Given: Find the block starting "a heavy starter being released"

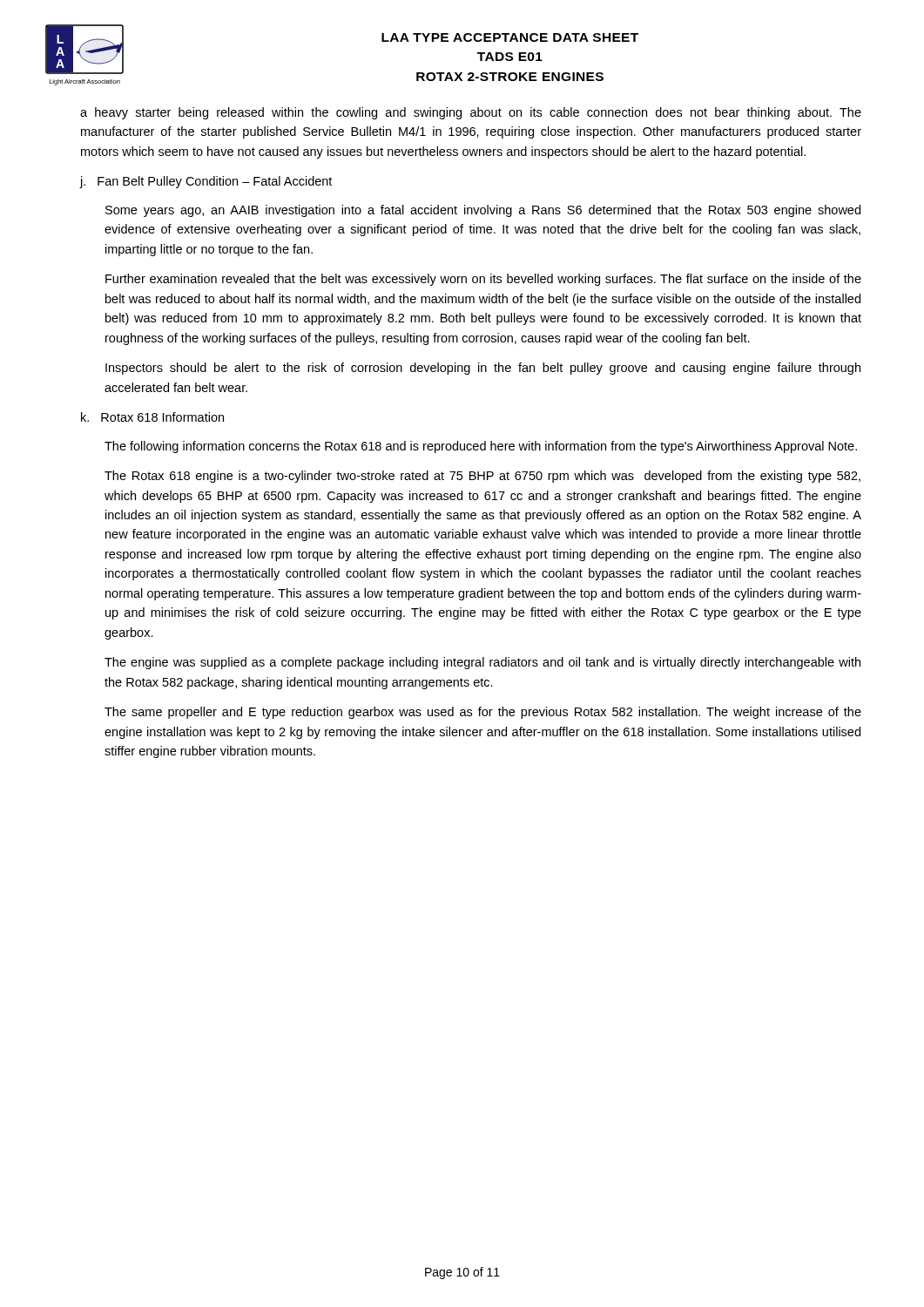Looking at the screenshot, I should point(471,132).
